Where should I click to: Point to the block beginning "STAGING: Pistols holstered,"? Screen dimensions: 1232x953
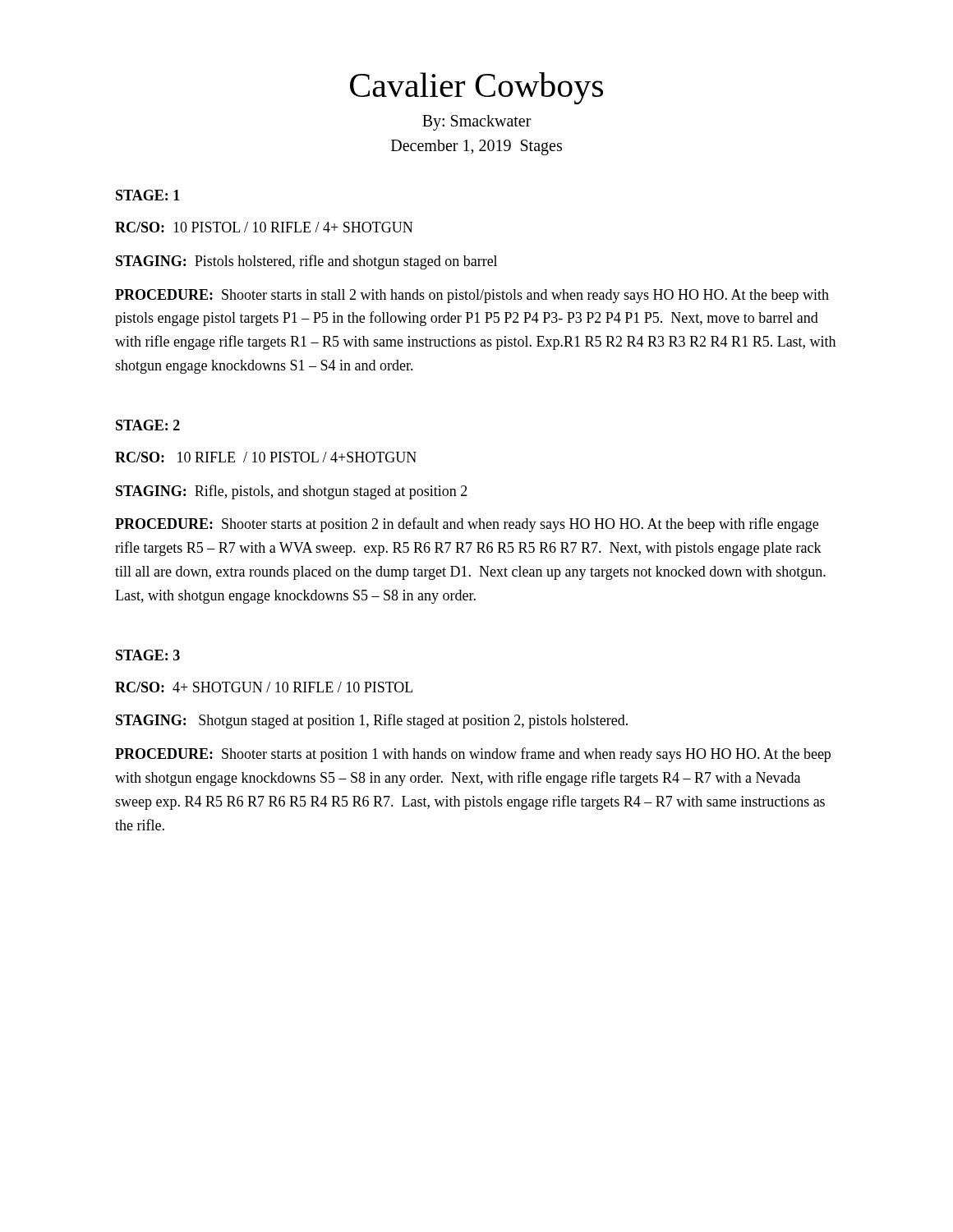pos(306,261)
